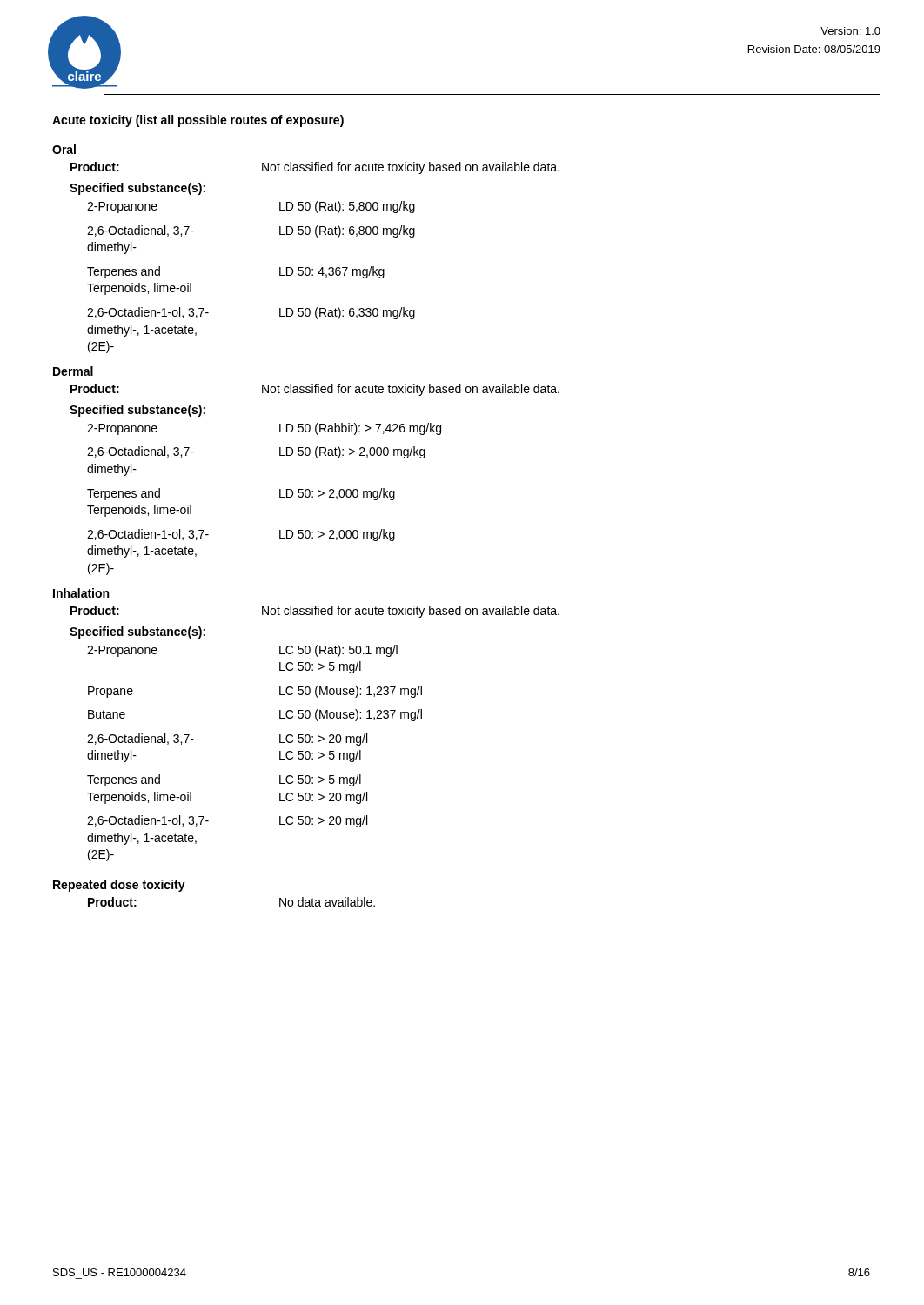Find the text block starting "Oral Product: Not classified"
This screenshot has height=1305, width=924.
tap(64, 149)
